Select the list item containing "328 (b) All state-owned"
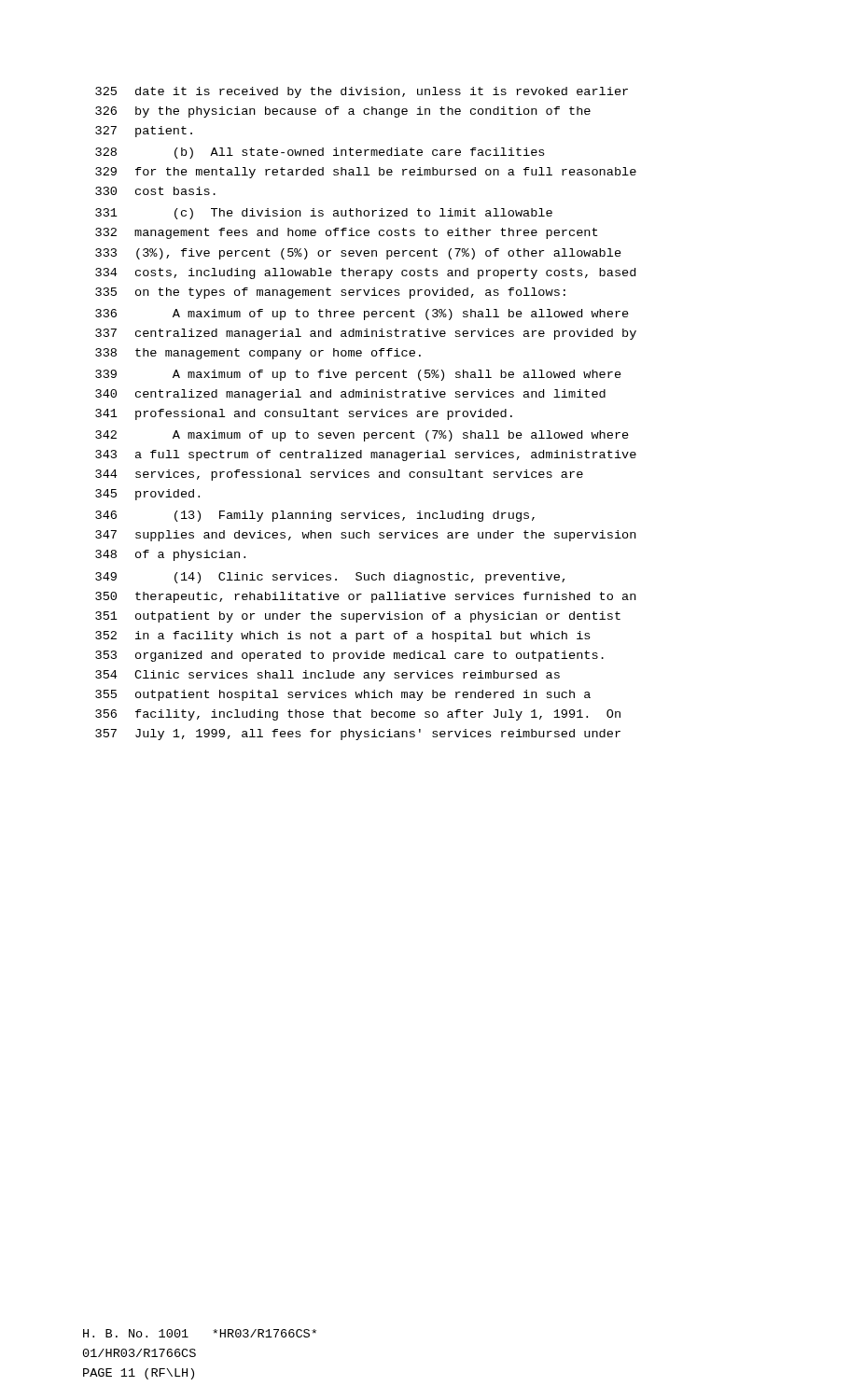 click(434, 172)
